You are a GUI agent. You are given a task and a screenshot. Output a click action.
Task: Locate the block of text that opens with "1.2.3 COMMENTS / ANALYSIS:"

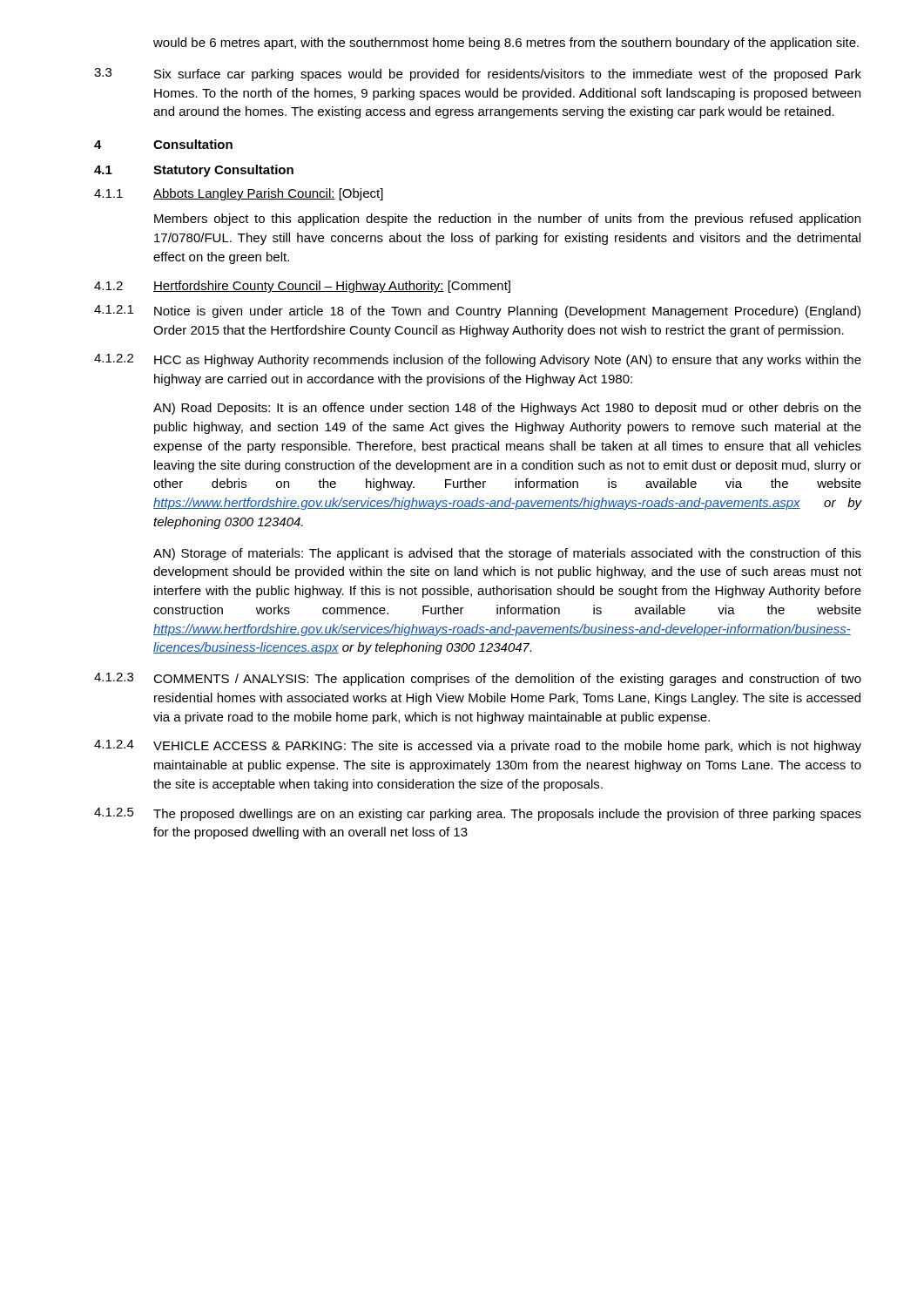click(x=478, y=698)
